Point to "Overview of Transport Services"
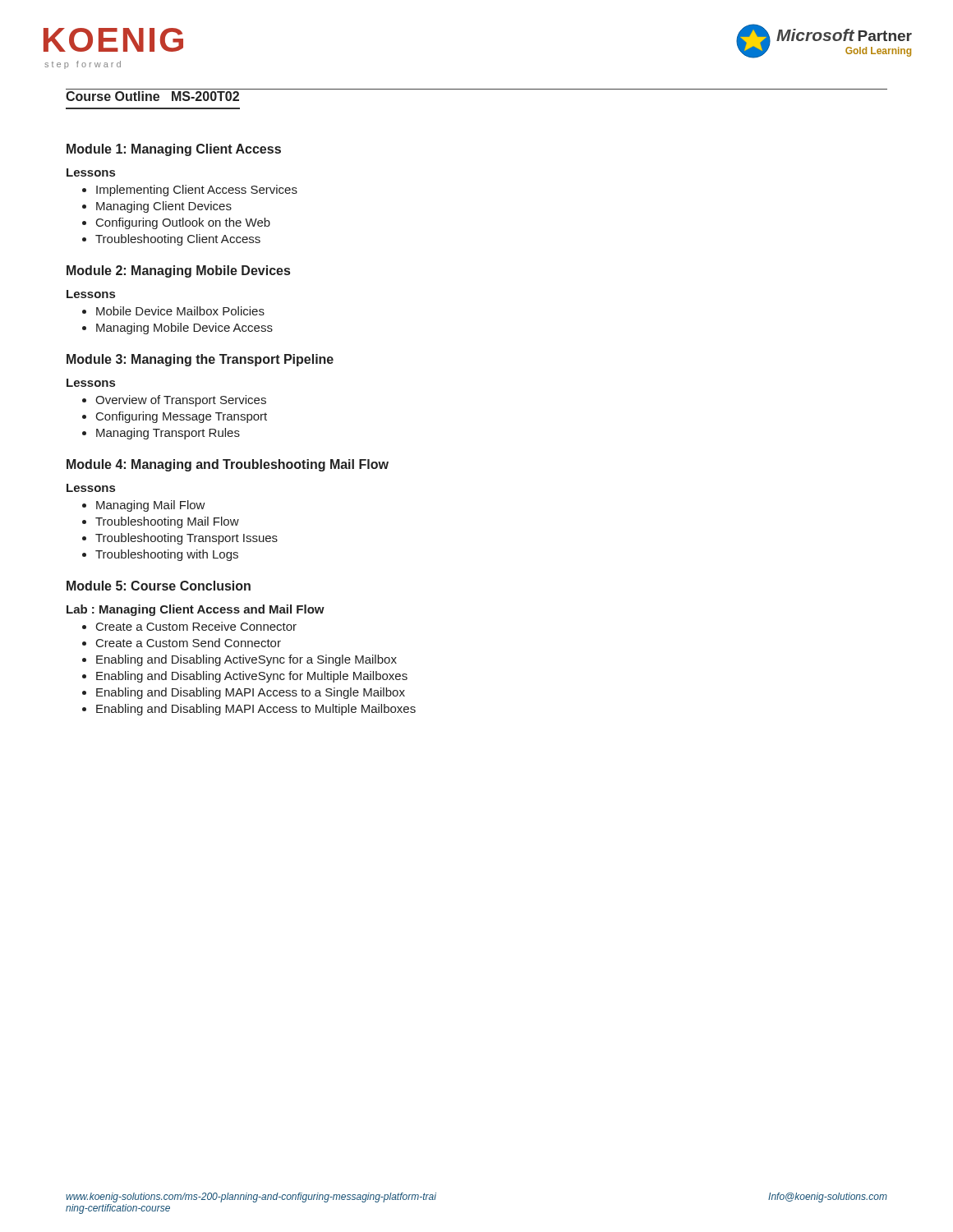This screenshot has height=1232, width=953. click(181, 400)
